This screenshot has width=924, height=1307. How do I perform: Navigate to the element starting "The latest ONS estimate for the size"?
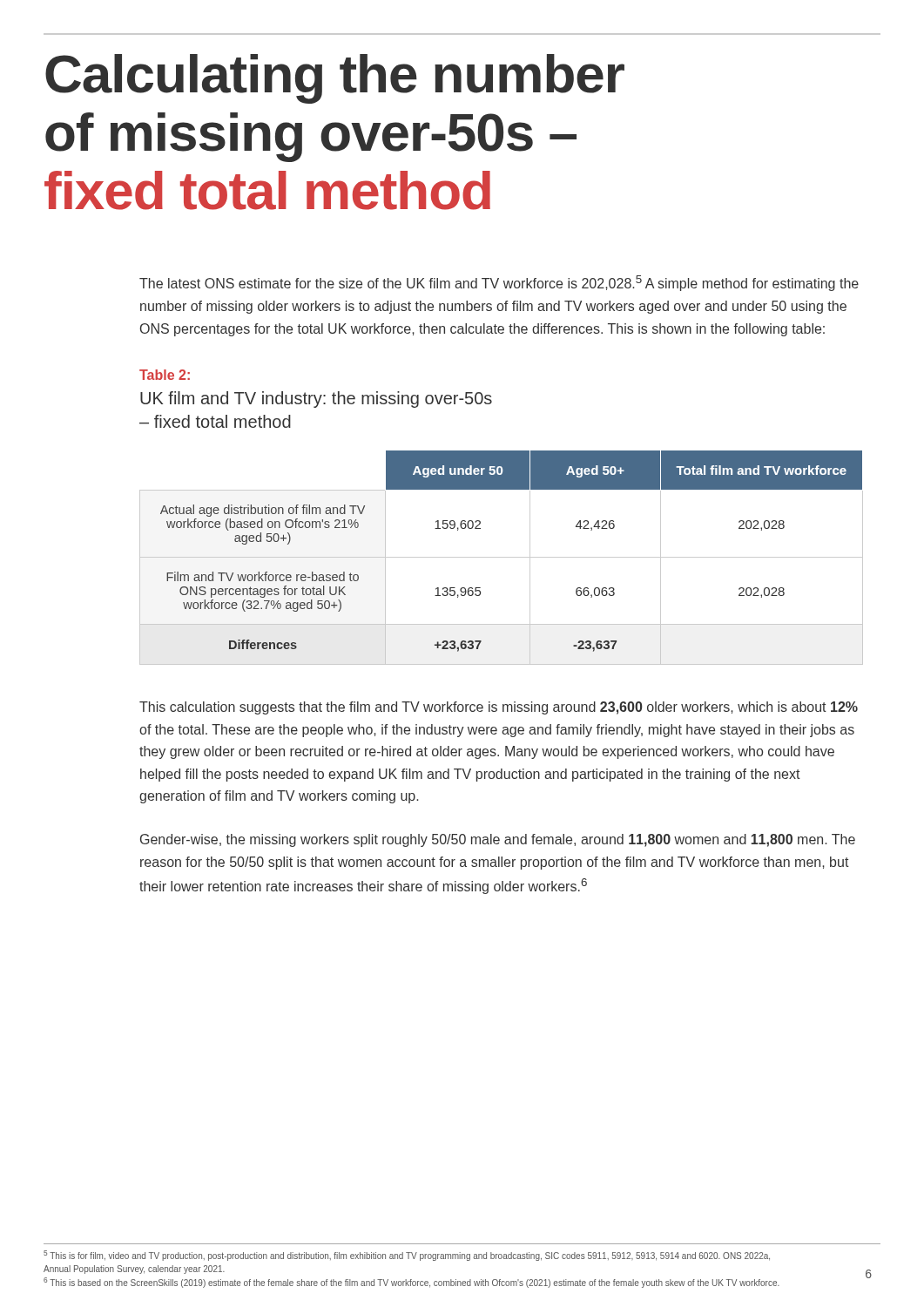(x=499, y=304)
